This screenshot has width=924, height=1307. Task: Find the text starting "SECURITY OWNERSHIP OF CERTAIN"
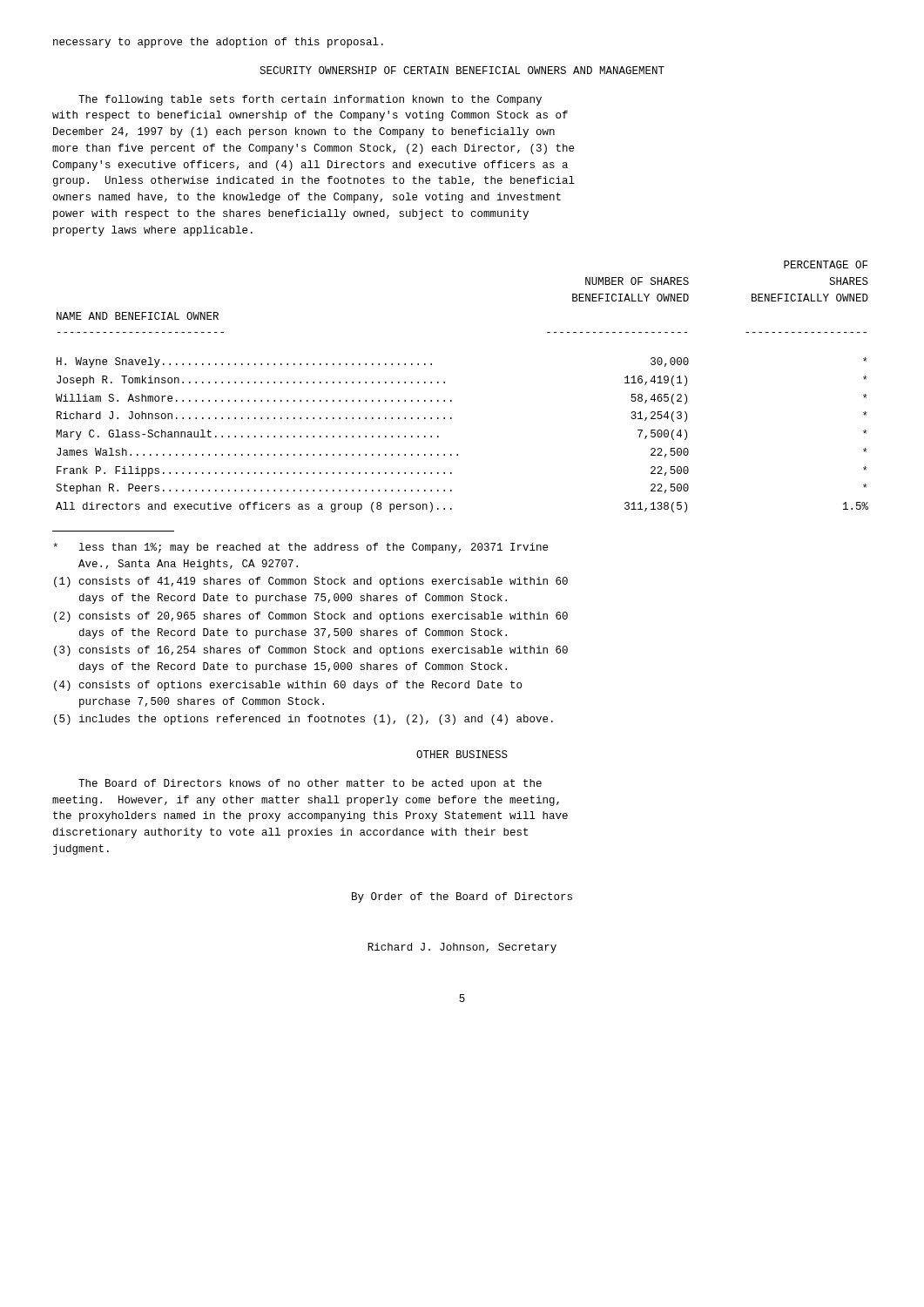point(462,71)
